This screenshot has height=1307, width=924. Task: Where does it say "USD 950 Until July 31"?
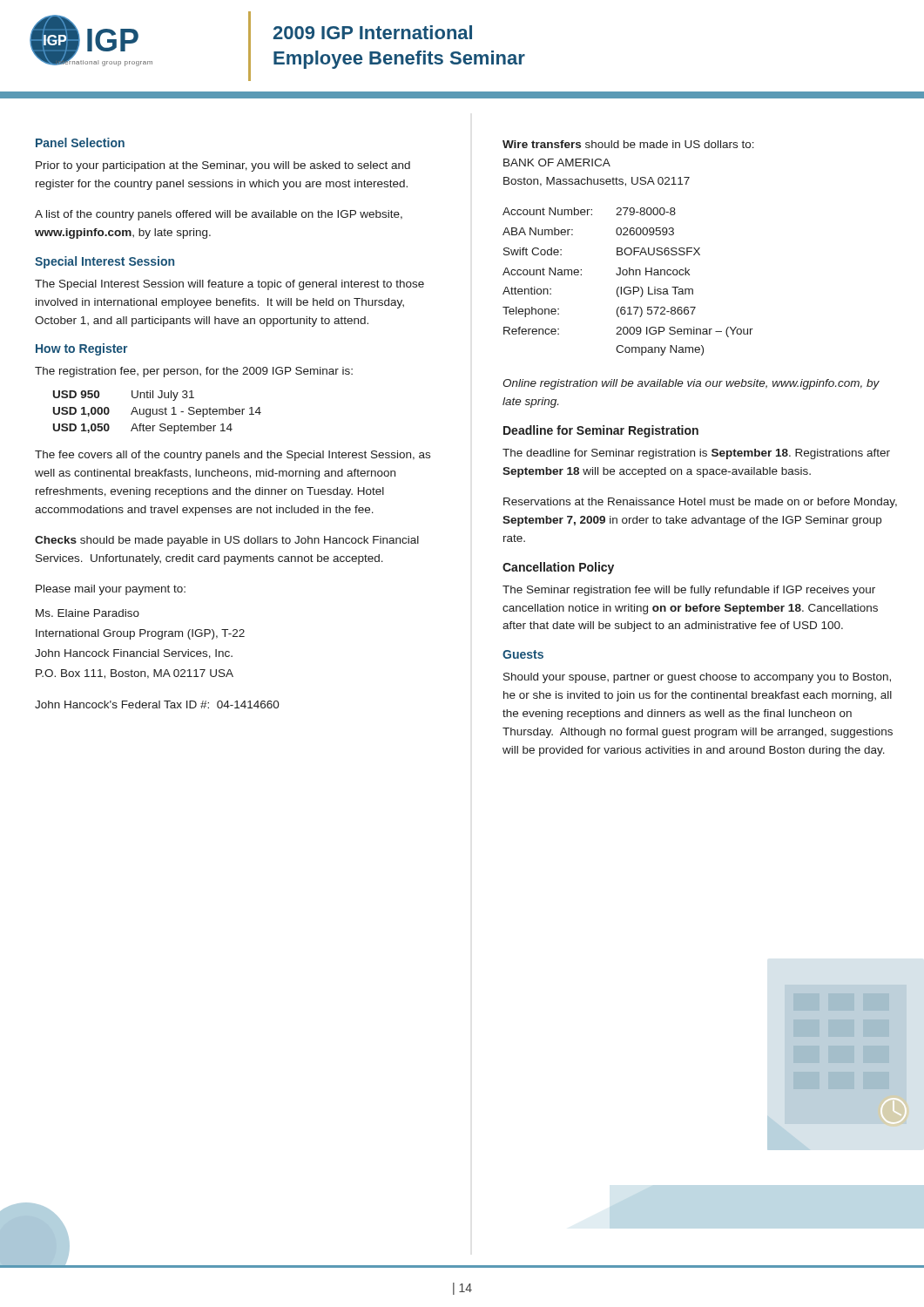pos(123,395)
